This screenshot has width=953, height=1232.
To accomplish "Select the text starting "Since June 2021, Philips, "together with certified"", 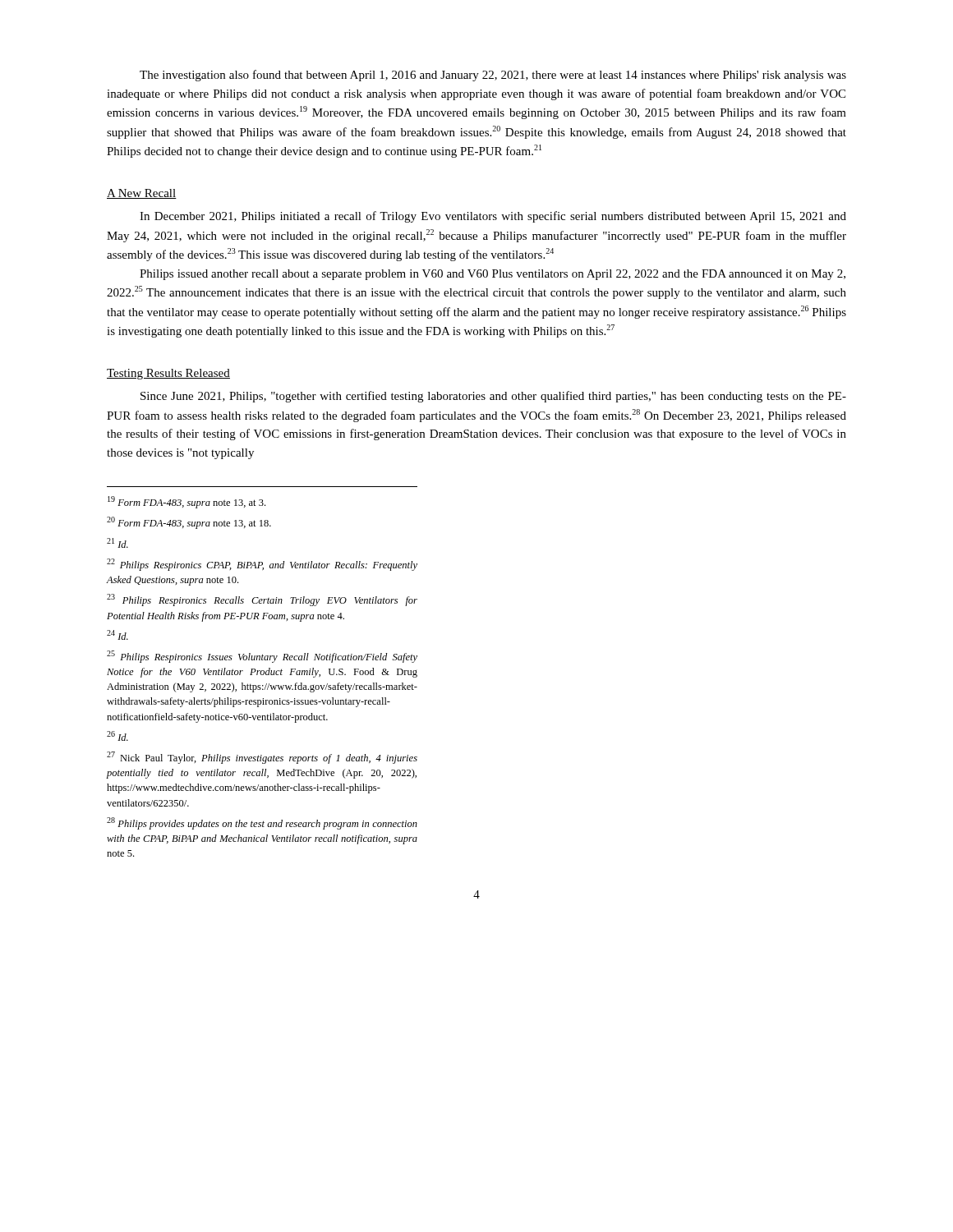I will click(476, 424).
